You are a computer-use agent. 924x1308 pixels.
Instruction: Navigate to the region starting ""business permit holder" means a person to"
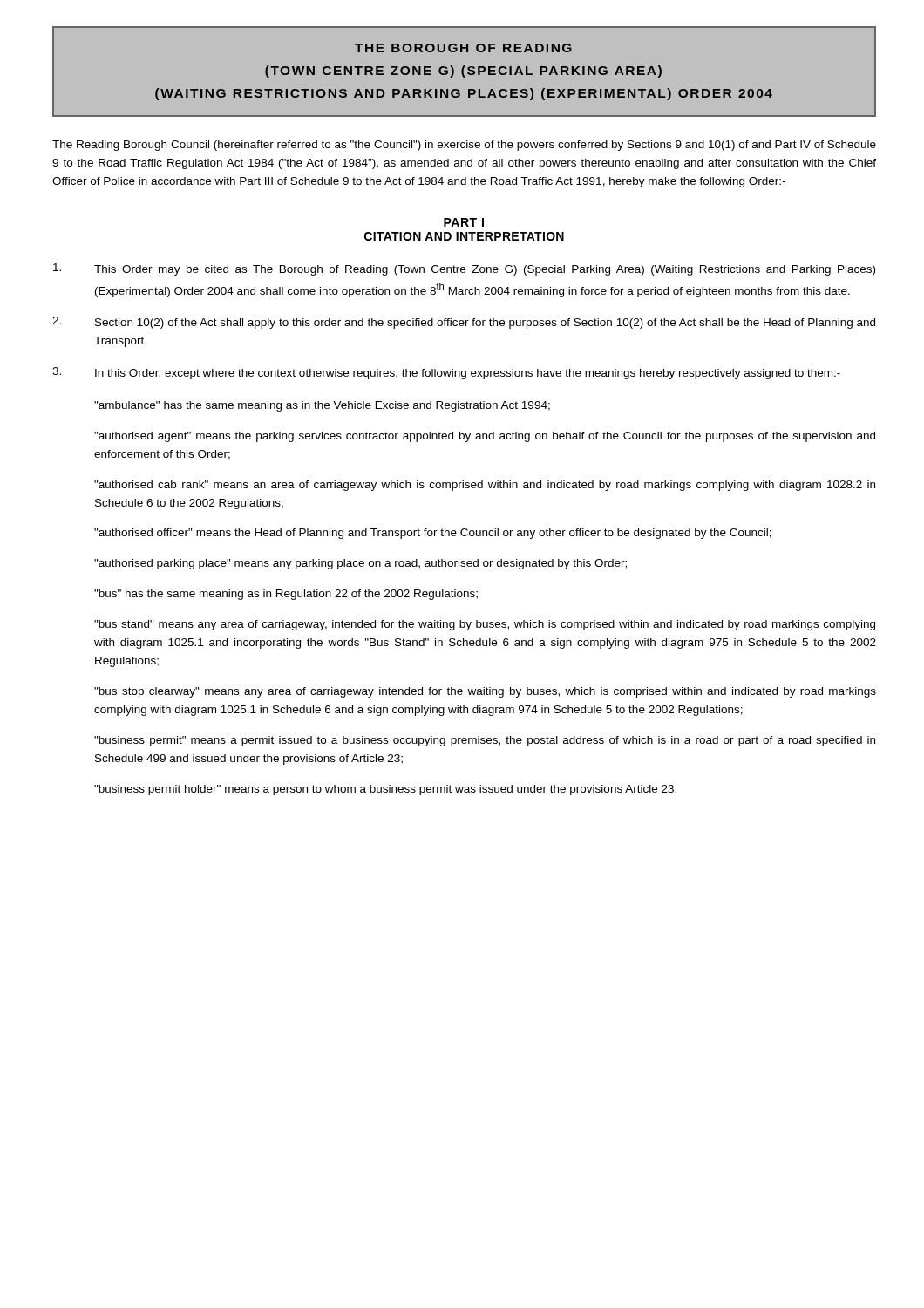(x=386, y=788)
